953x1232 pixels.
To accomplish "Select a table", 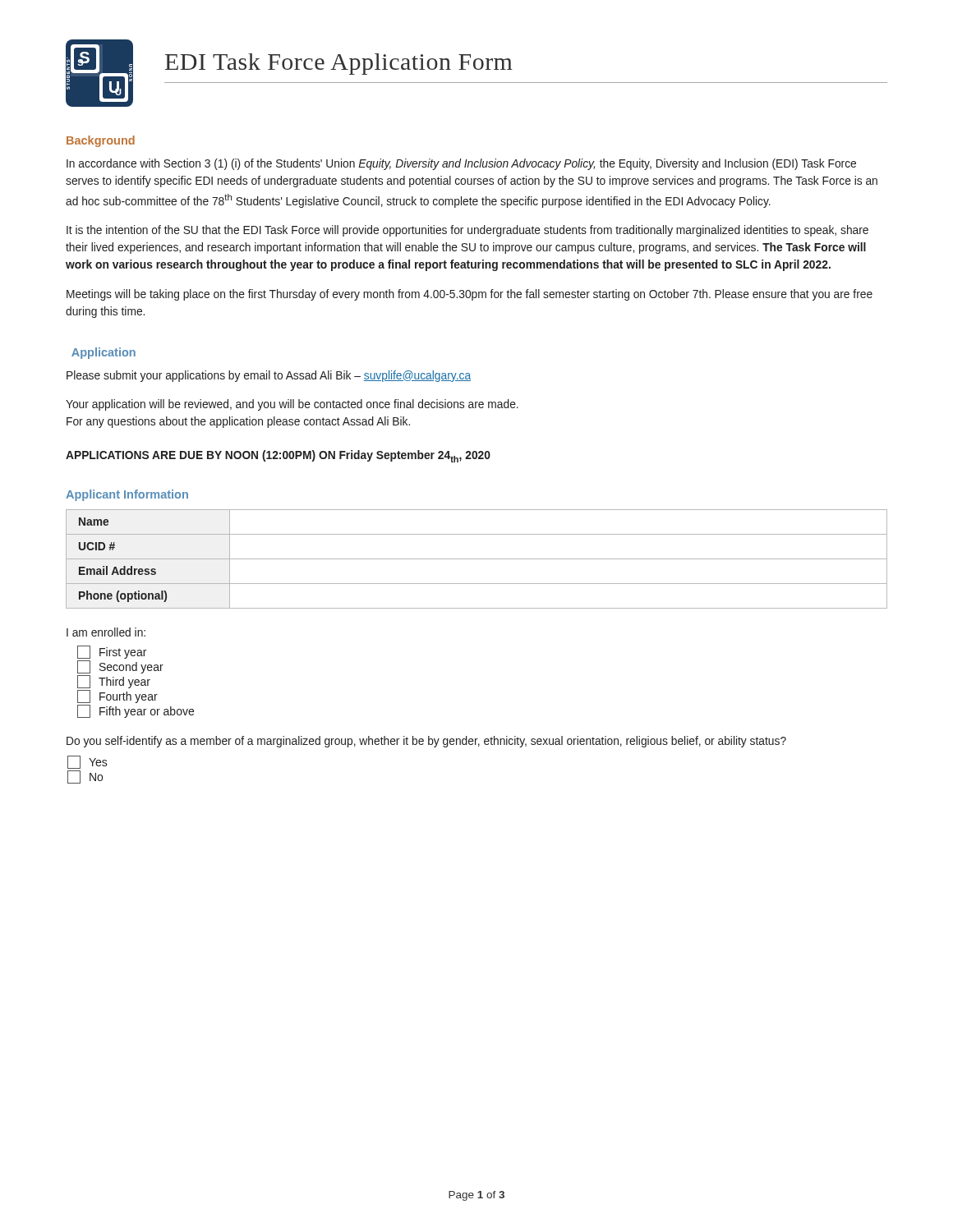I will (x=476, y=559).
